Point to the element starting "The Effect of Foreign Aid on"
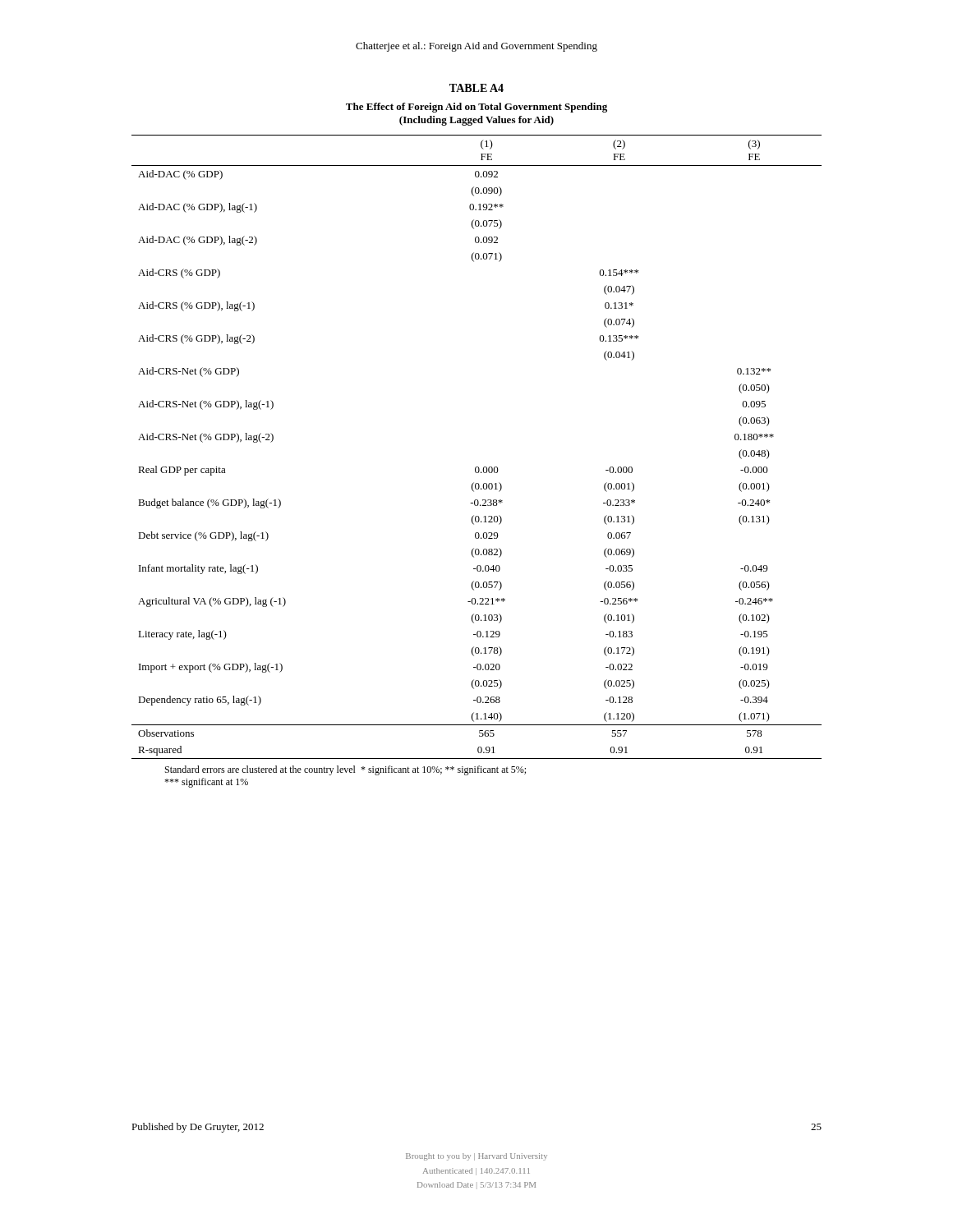Viewport: 953px width, 1232px height. pos(476,113)
